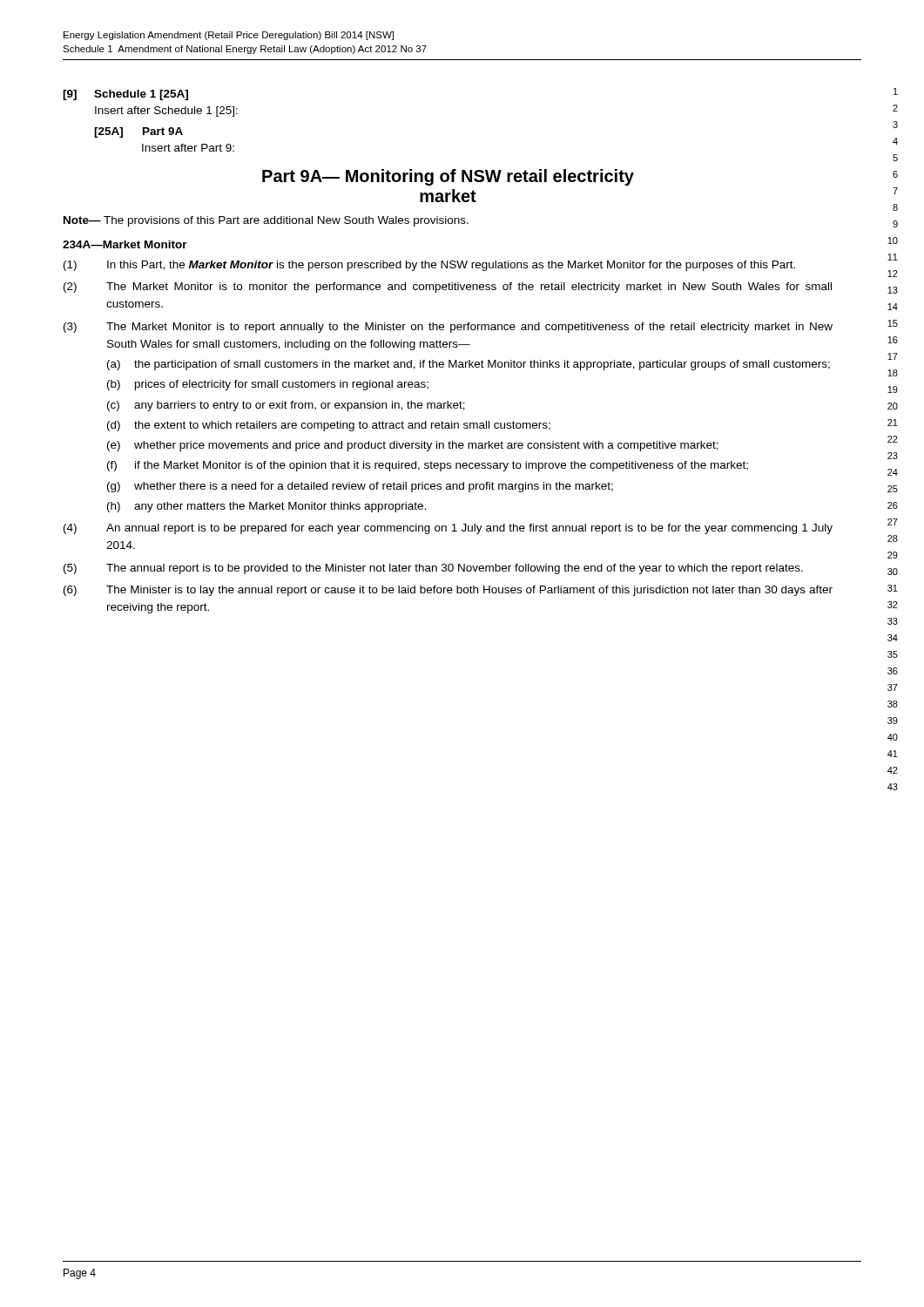Viewport: 924px width, 1307px height.
Task: Select the text starting "(b) prices of"
Action: pyautogui.click(x=268, y=385)
